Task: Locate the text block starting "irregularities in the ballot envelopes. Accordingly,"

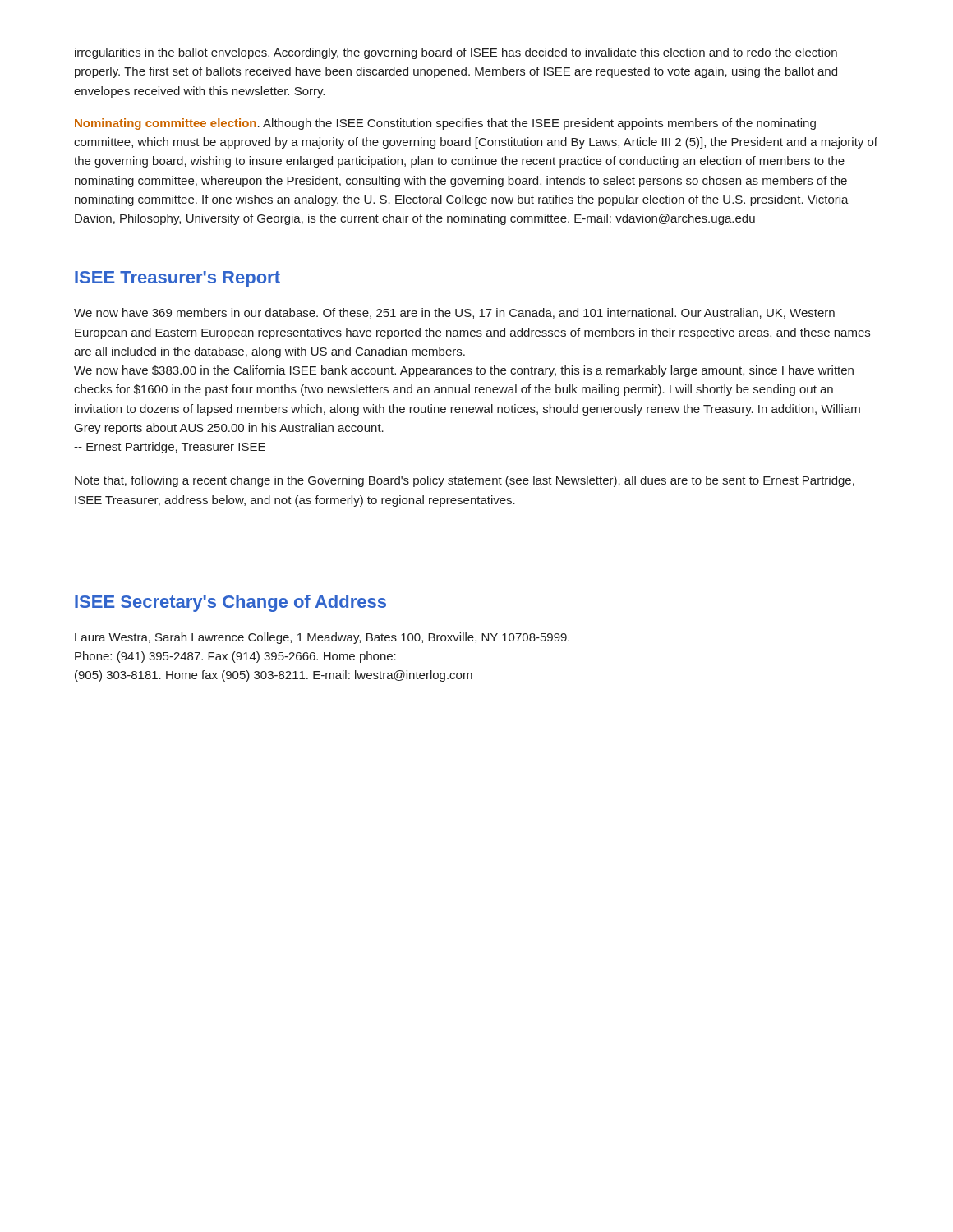Action: [x=456, y=71]
